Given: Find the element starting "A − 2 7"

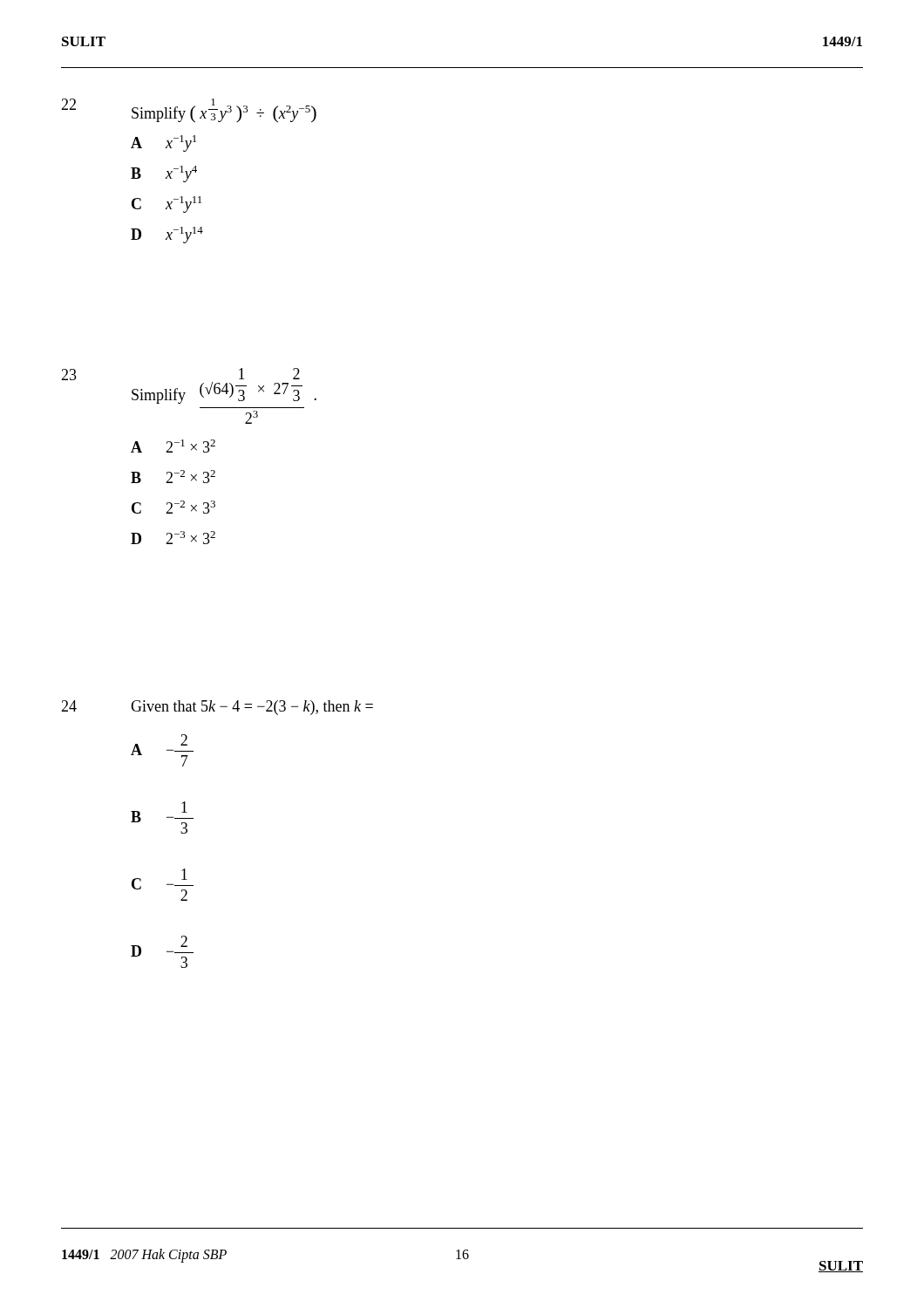Looking at the screenshot, I should [x=162, y=751].
